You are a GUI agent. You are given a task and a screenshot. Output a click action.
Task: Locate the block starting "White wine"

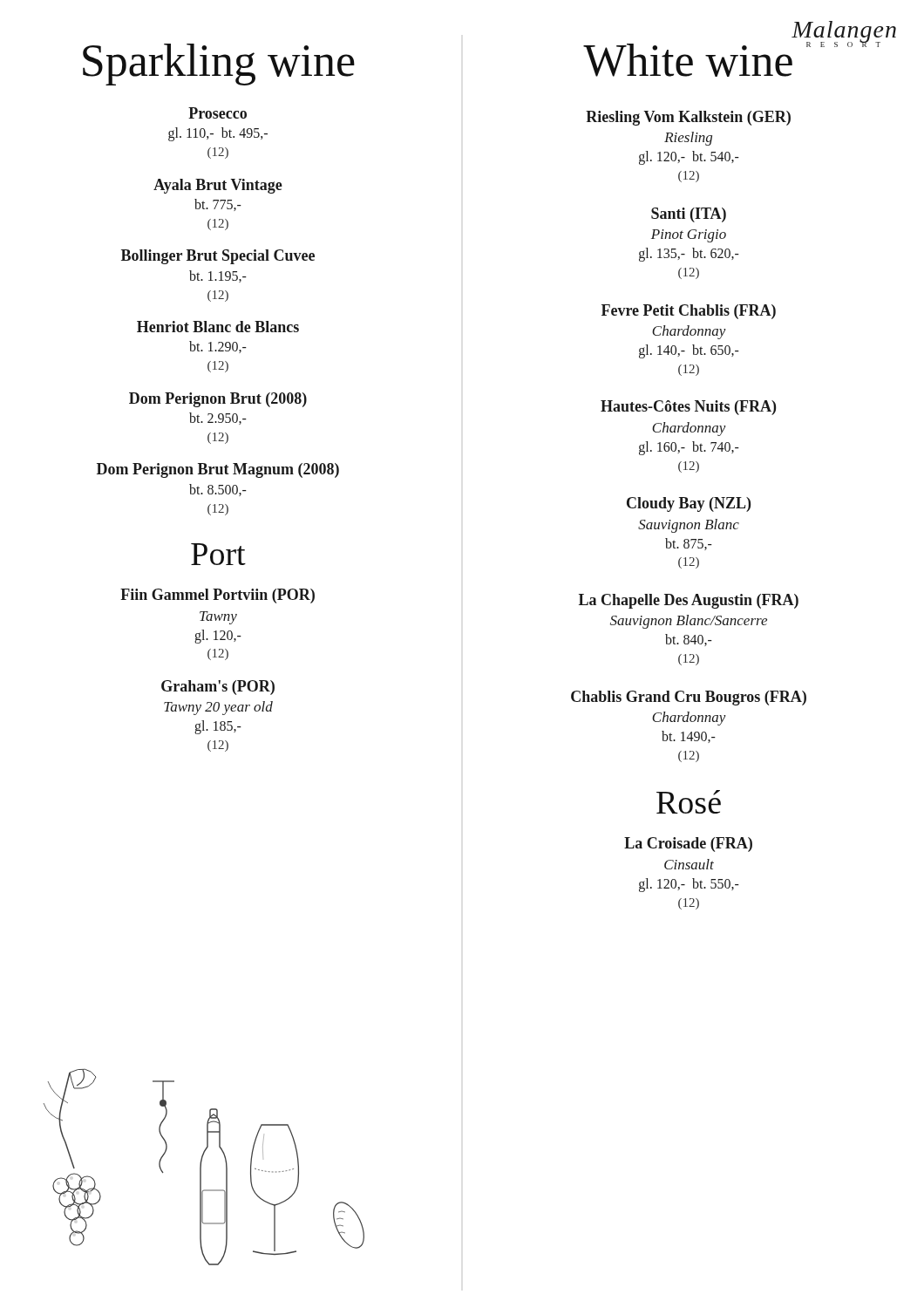coord(689,61)
